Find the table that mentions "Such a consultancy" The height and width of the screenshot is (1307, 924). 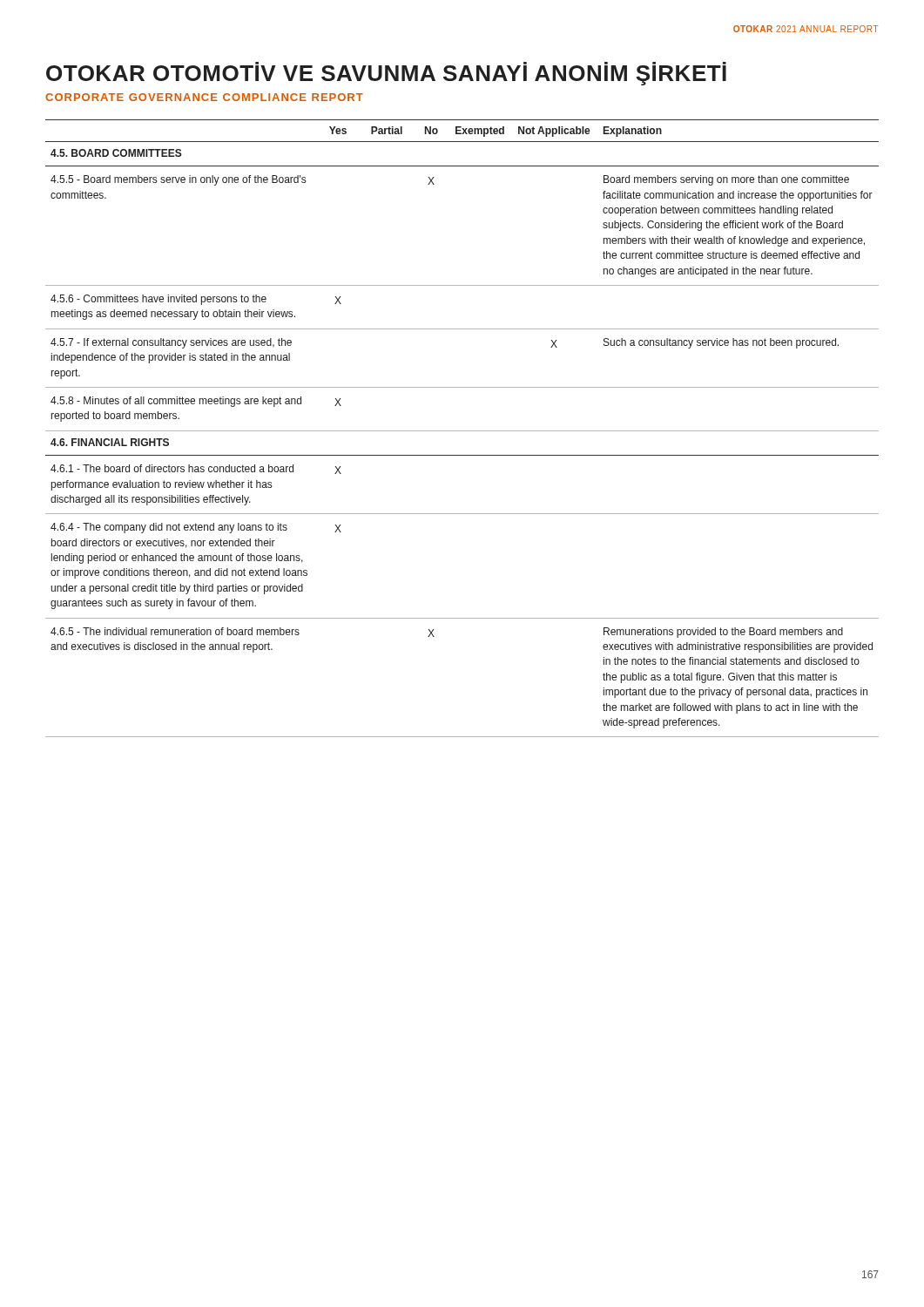pyautogui.click(x=462, y=428)
